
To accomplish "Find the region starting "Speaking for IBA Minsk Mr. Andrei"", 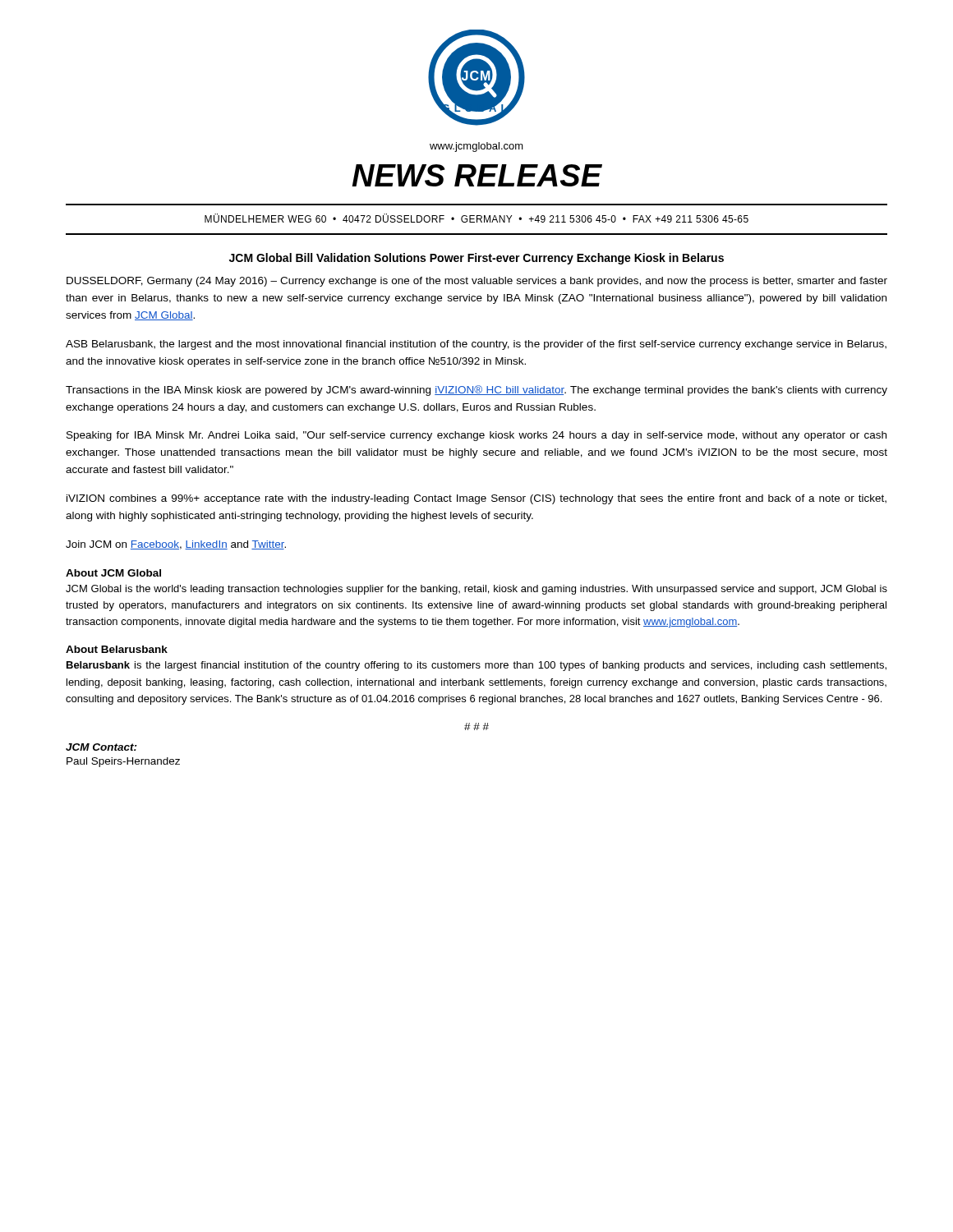I will tap(476, 452).
